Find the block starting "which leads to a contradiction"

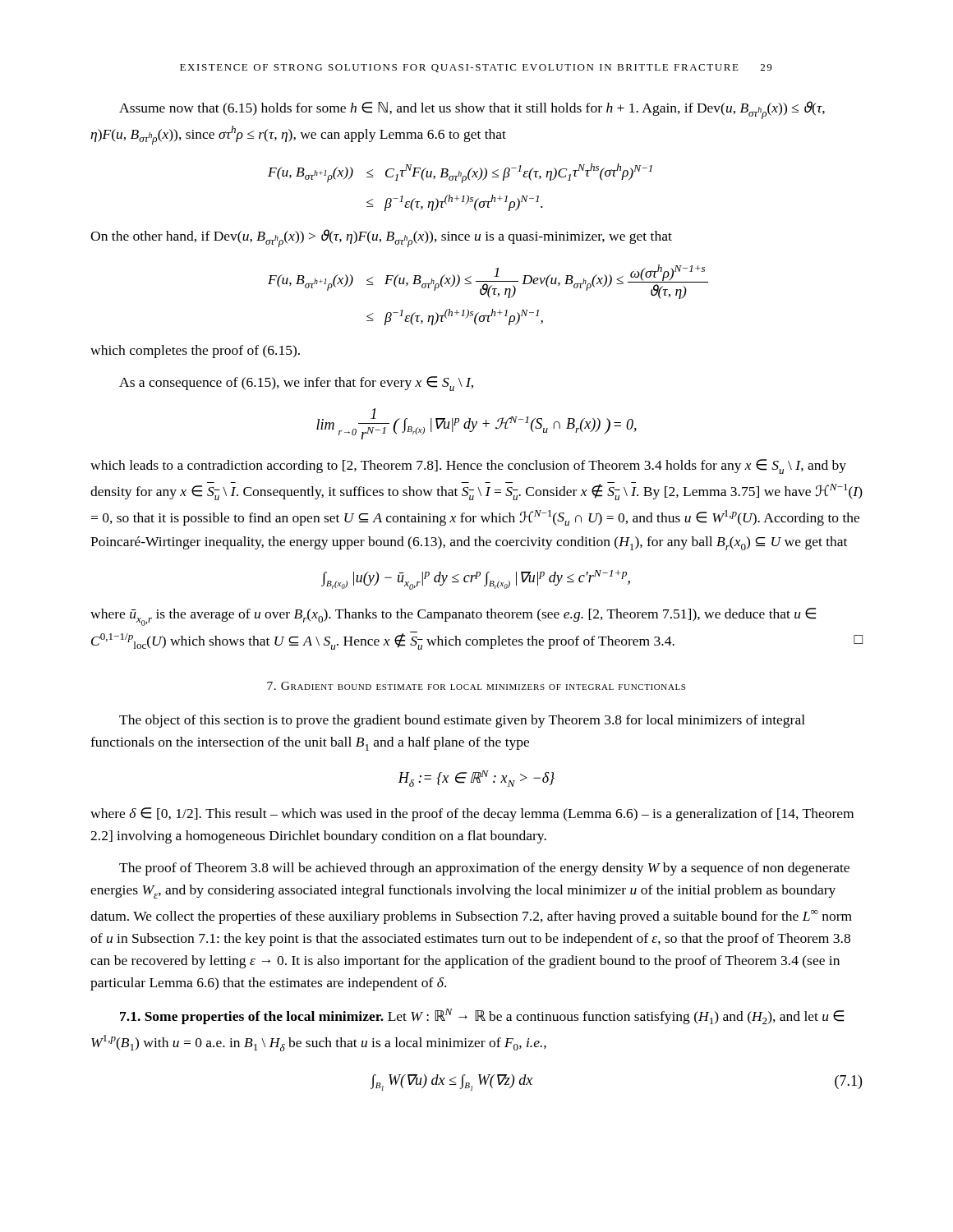coord(476,505)
